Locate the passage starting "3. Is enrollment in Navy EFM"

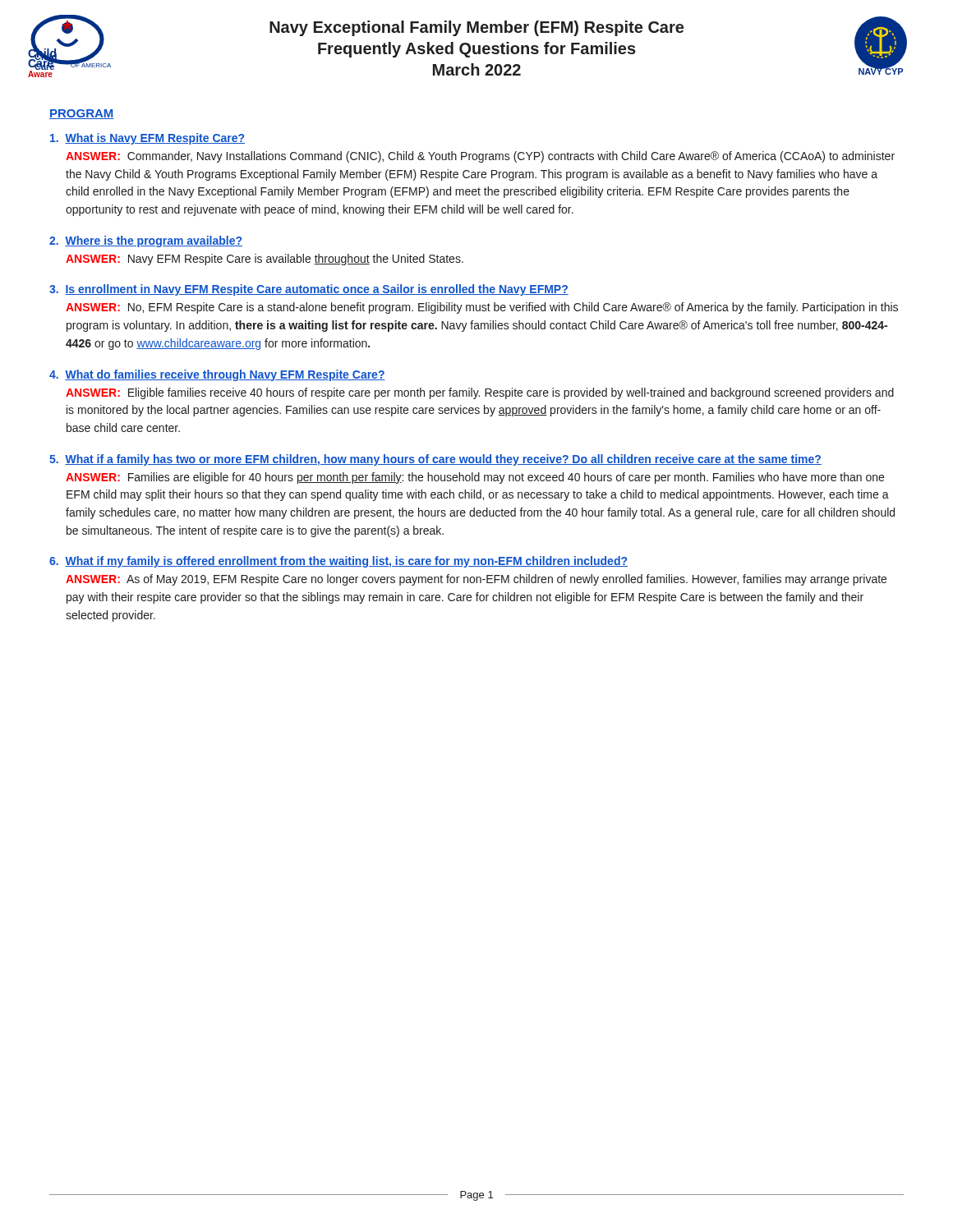coord(309,289)
